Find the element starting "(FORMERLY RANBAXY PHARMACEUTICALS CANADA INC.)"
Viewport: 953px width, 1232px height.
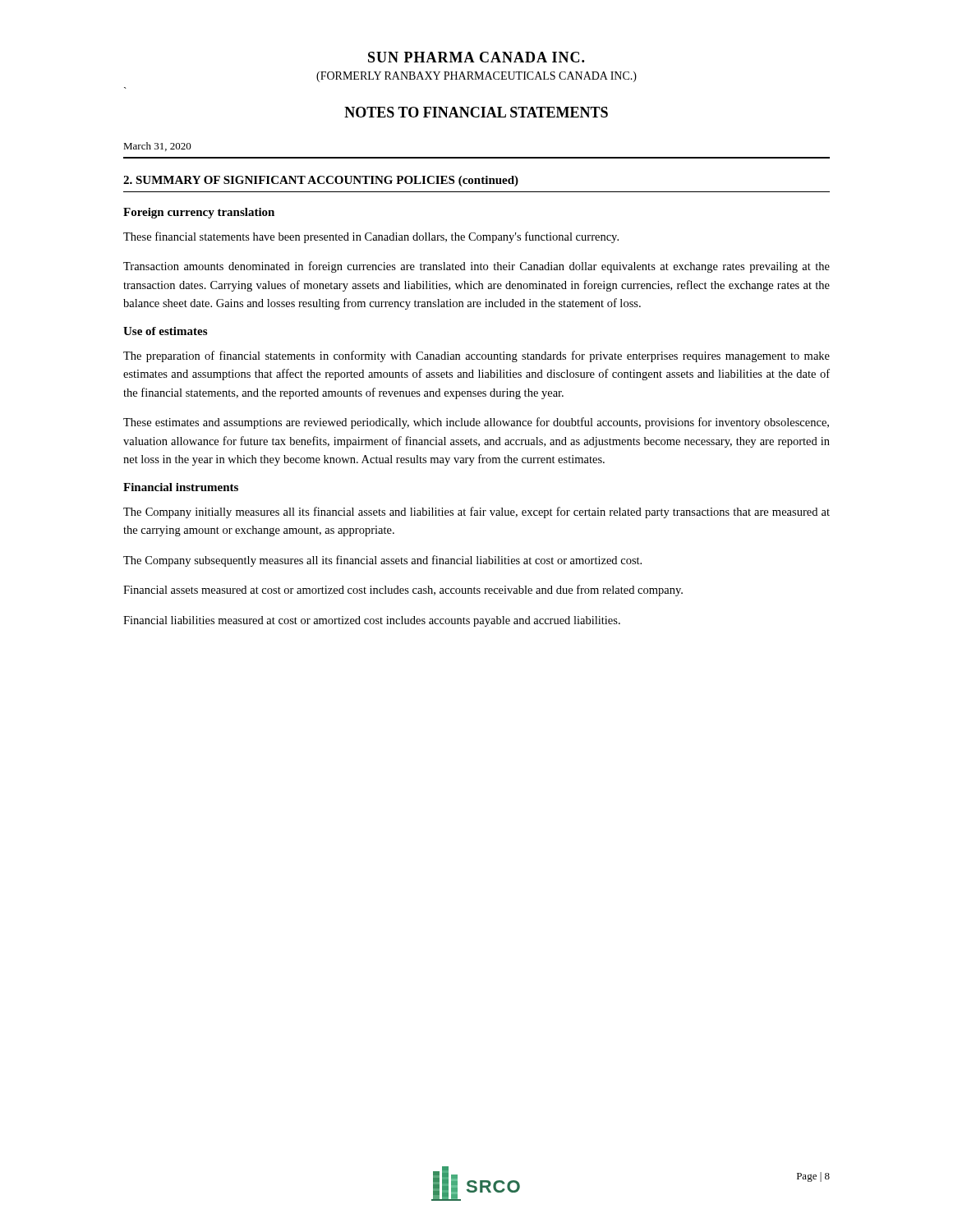(476, 76)
